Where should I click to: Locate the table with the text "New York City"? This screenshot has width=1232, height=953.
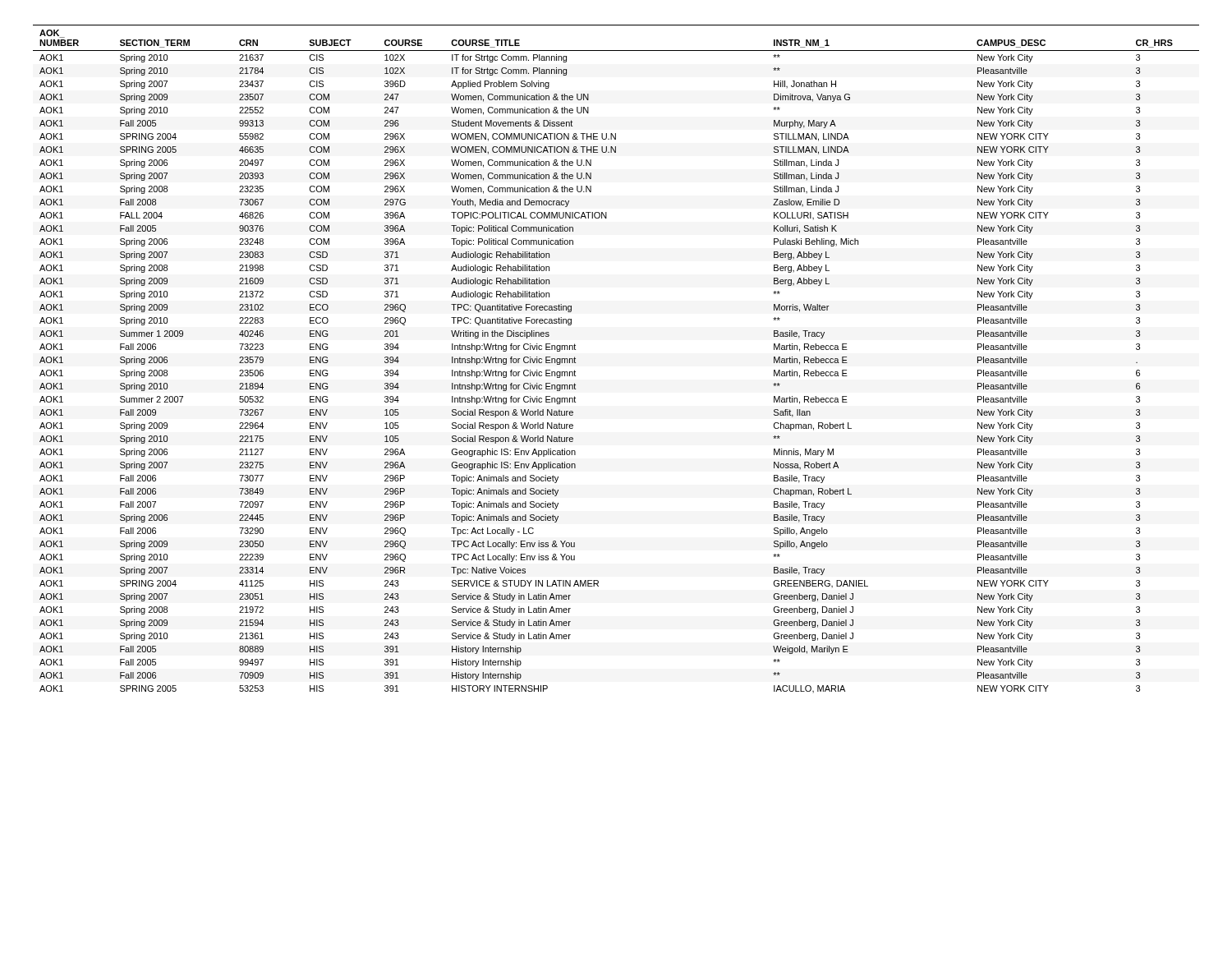click(x=616, y=360)
